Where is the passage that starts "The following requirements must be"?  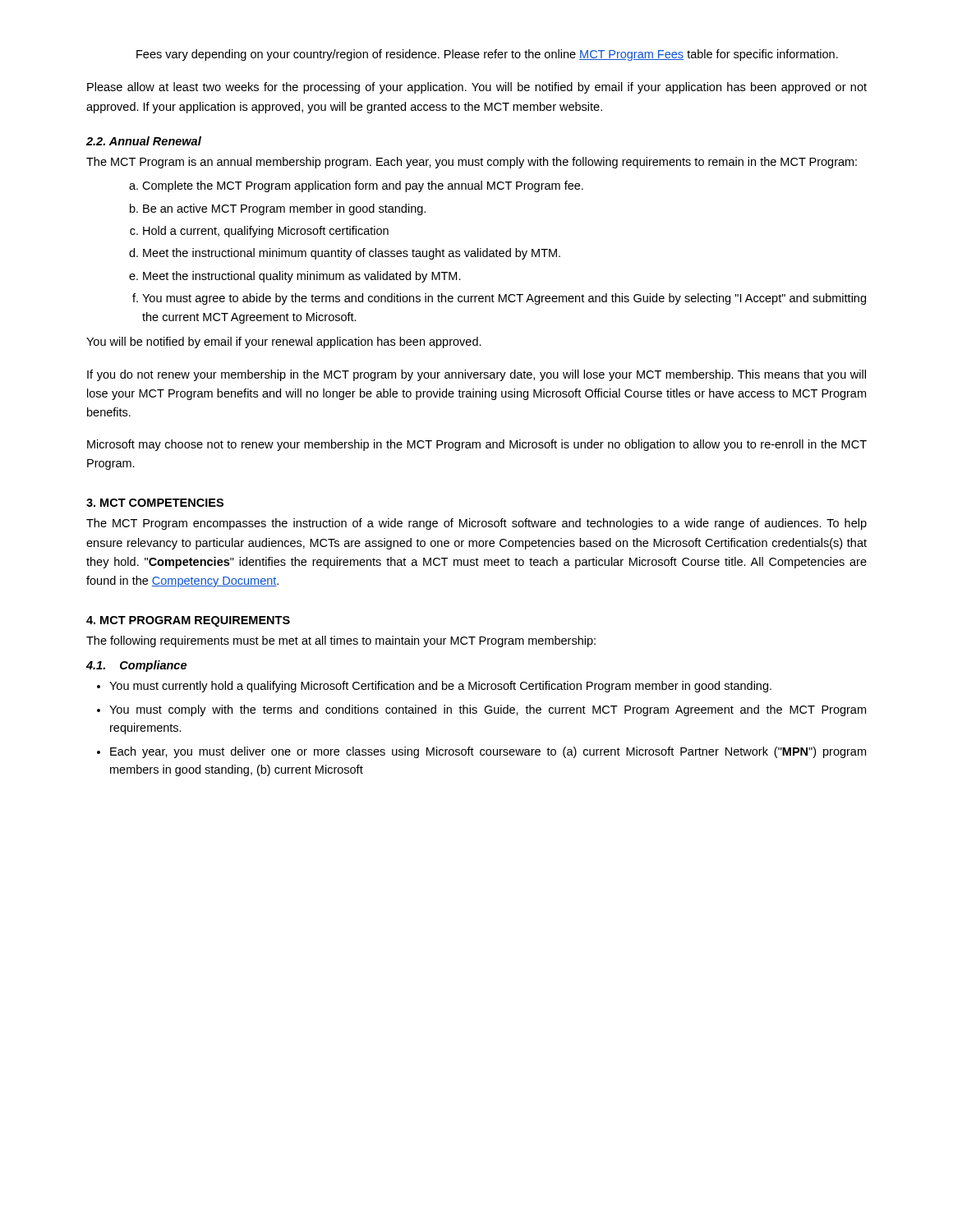341,641
